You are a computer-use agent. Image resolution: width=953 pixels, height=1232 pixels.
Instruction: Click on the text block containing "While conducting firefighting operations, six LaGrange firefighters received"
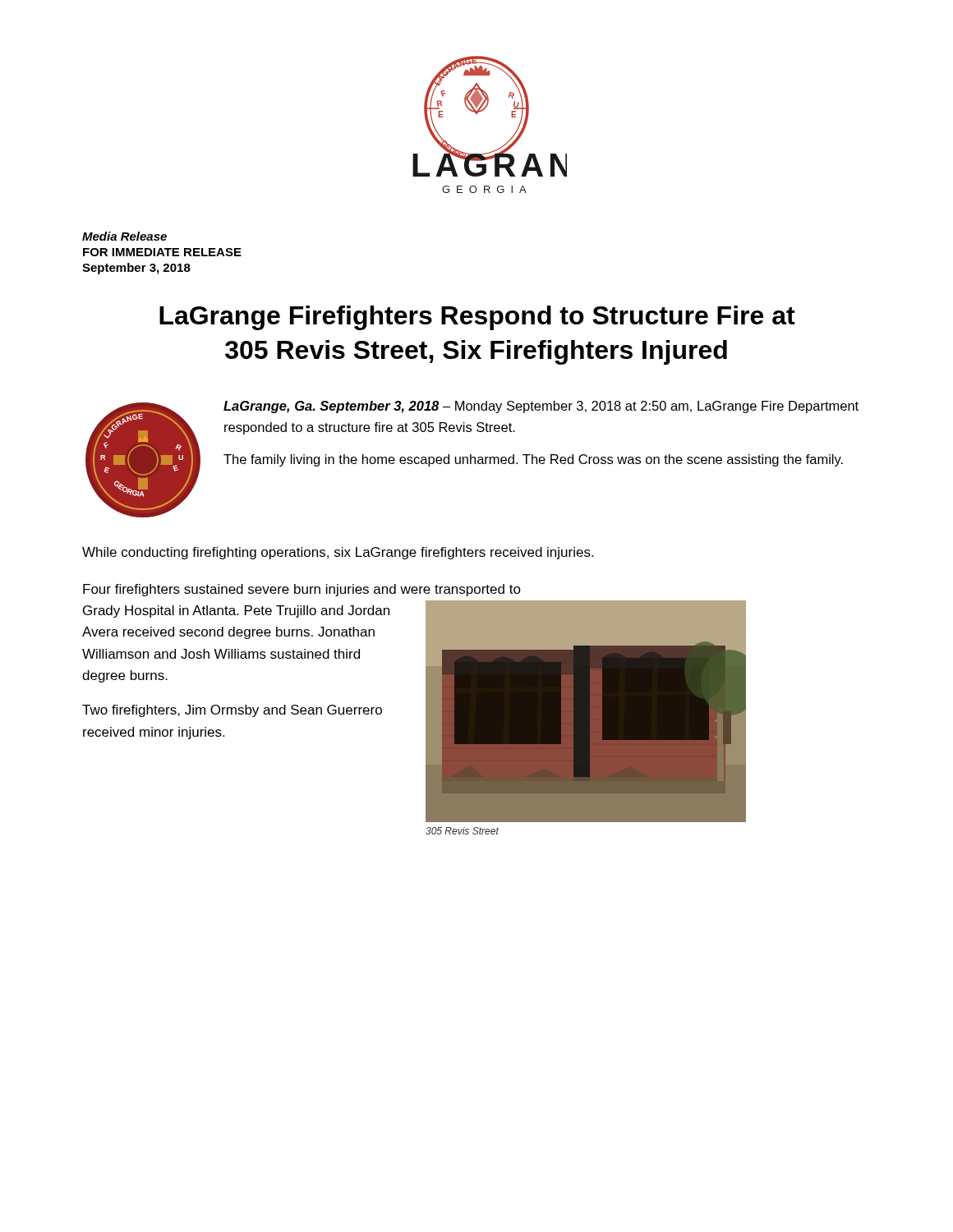pyautogui.click(x=338, y=552)
